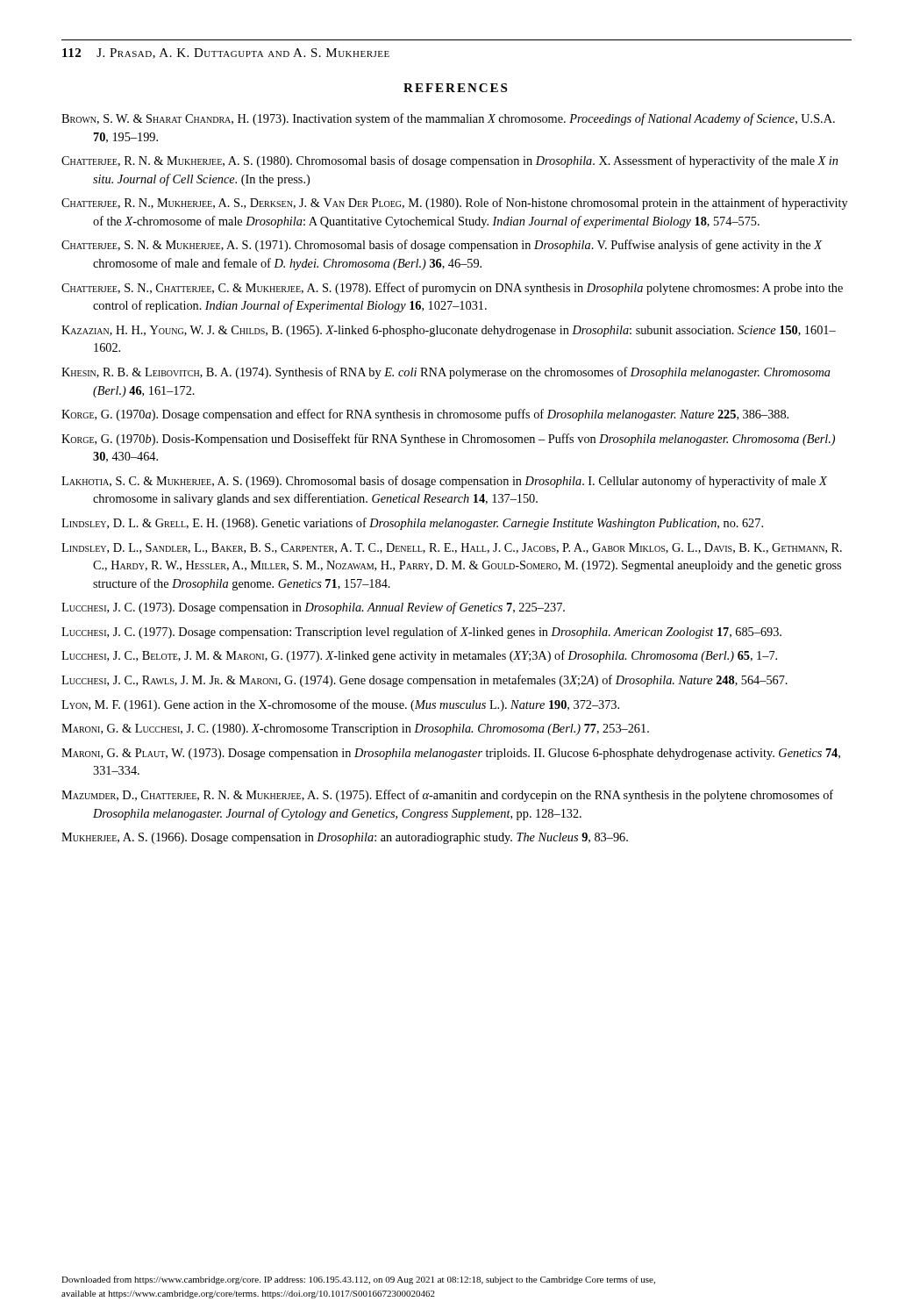Image resolution: width=913 pixels, height=1316 pixels.
Task: Point to the element starting "Kazazian, H. H., Young, W."
Action: (x=448, y=339)
